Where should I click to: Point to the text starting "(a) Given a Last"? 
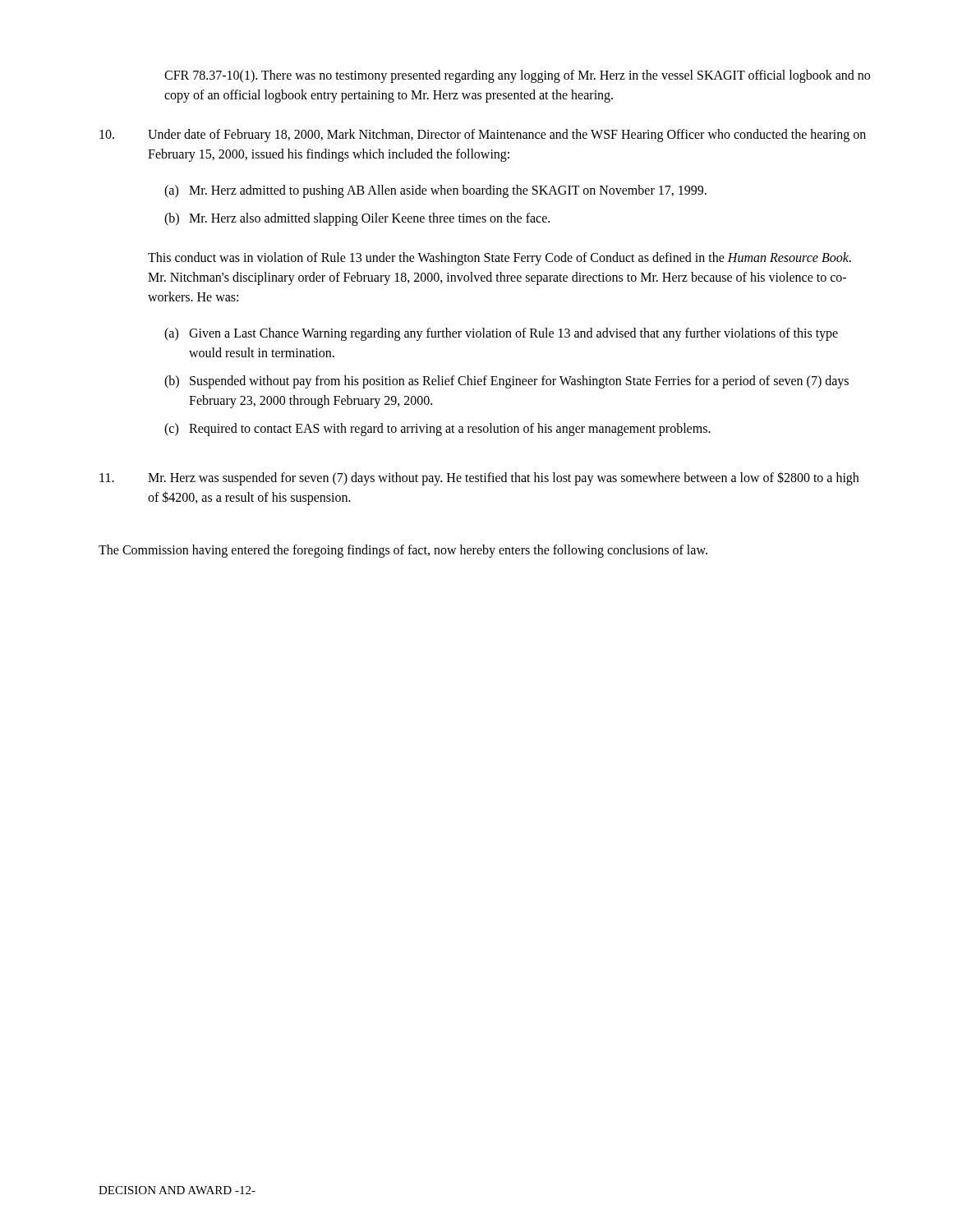click(x=518, y=343)
